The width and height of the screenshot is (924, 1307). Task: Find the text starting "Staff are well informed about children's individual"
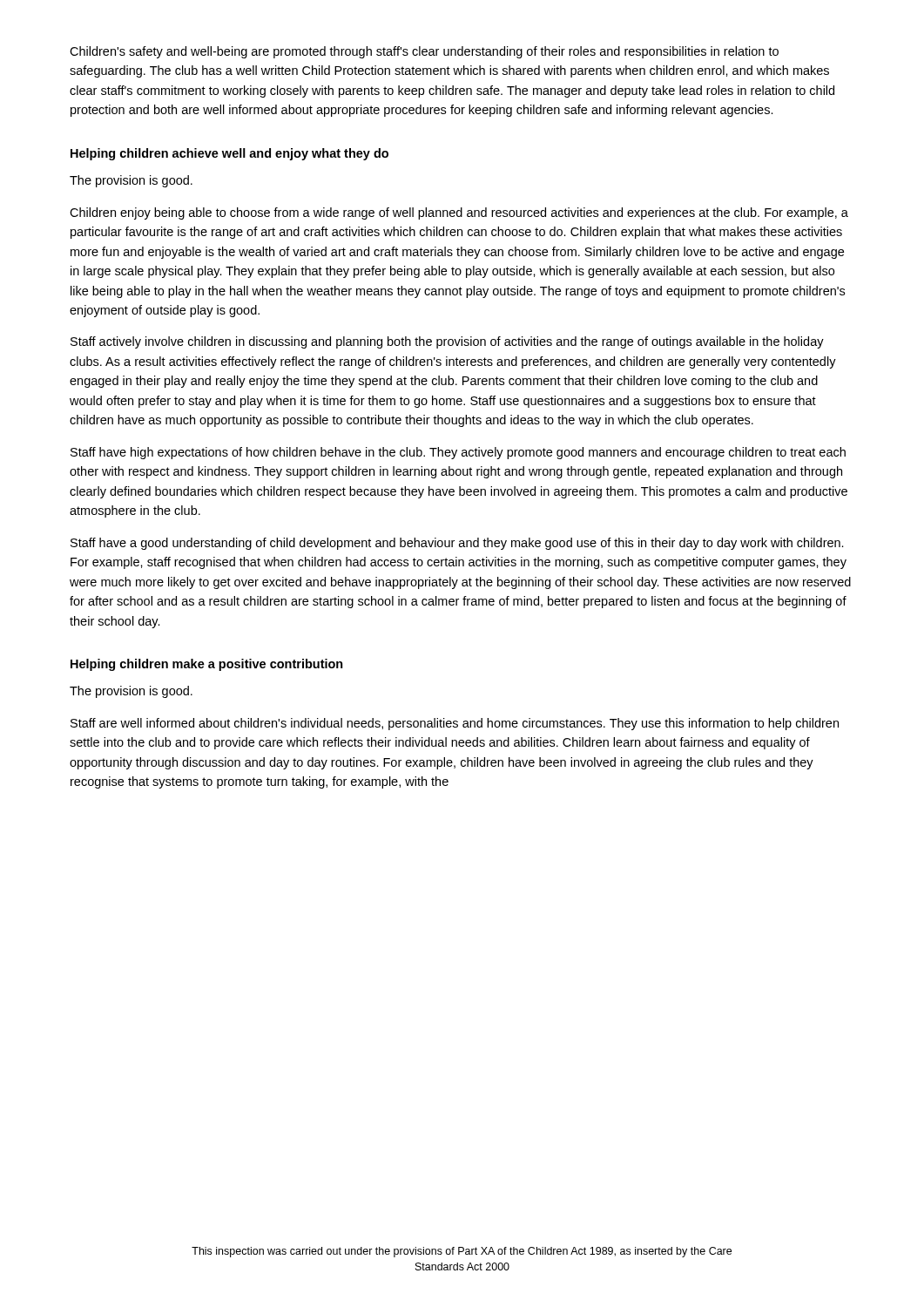(x=455, y=752)
